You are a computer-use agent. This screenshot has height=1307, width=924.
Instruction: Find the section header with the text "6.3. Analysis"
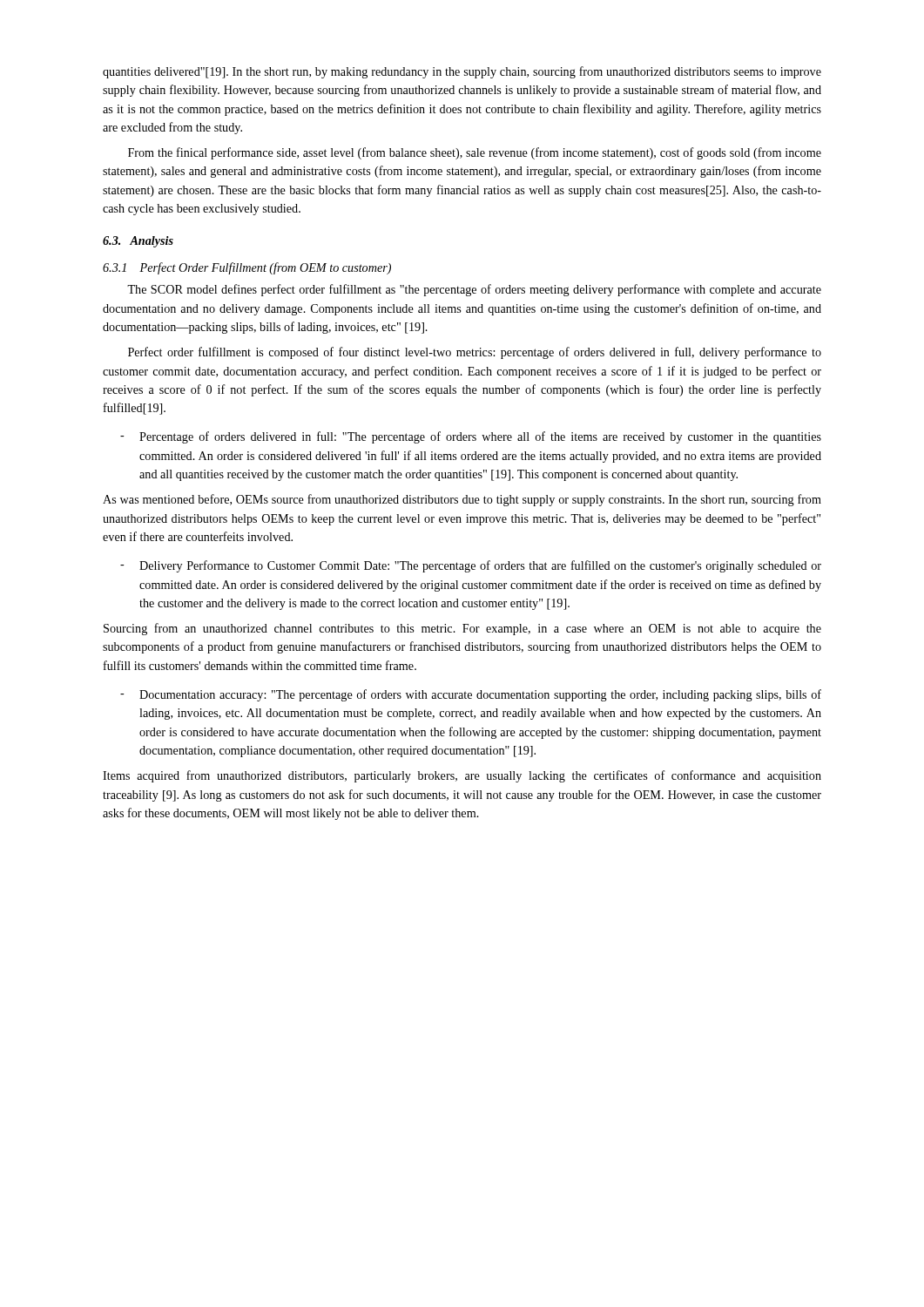138,241
